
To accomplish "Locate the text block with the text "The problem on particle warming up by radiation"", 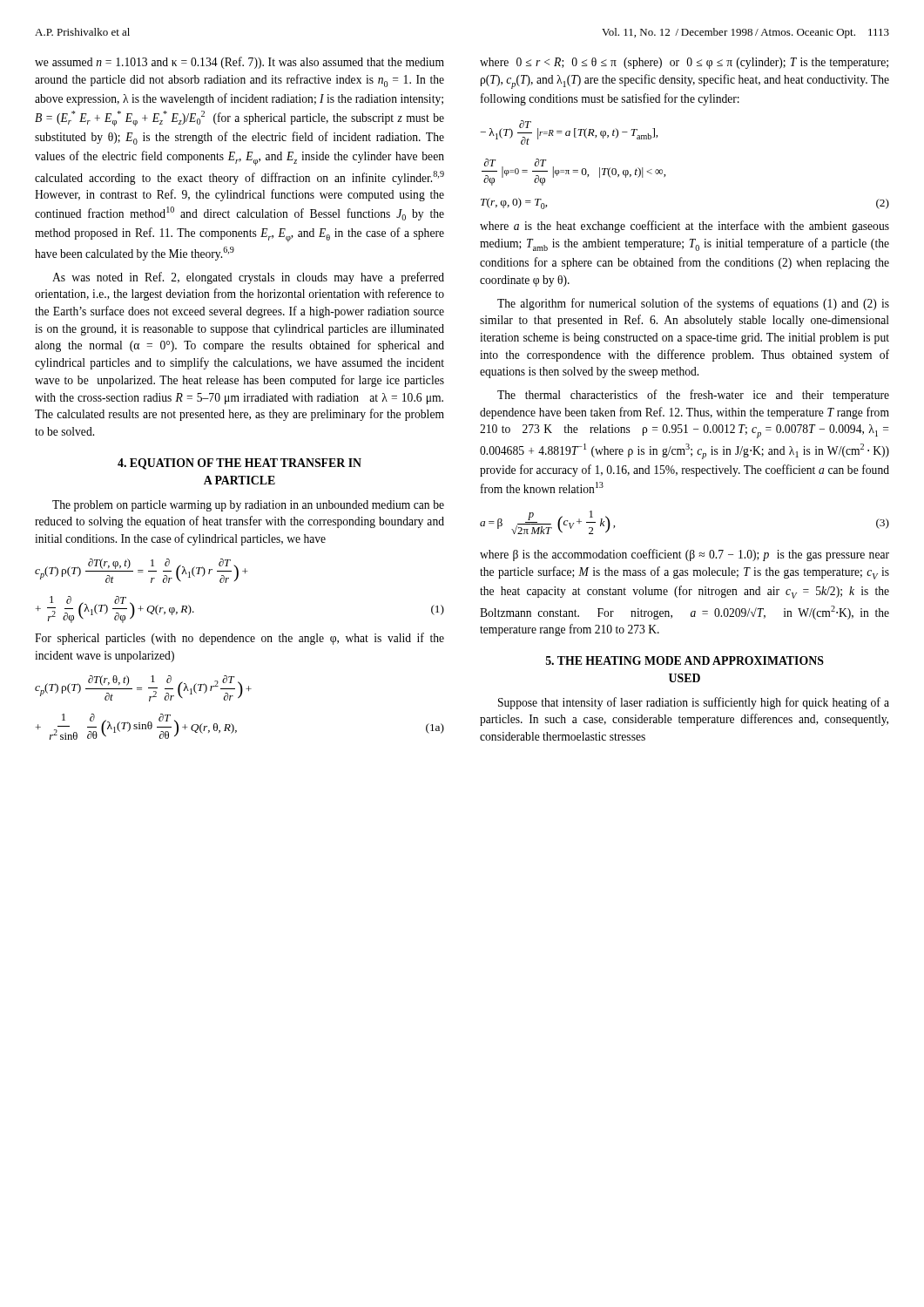I will [240, 522].
